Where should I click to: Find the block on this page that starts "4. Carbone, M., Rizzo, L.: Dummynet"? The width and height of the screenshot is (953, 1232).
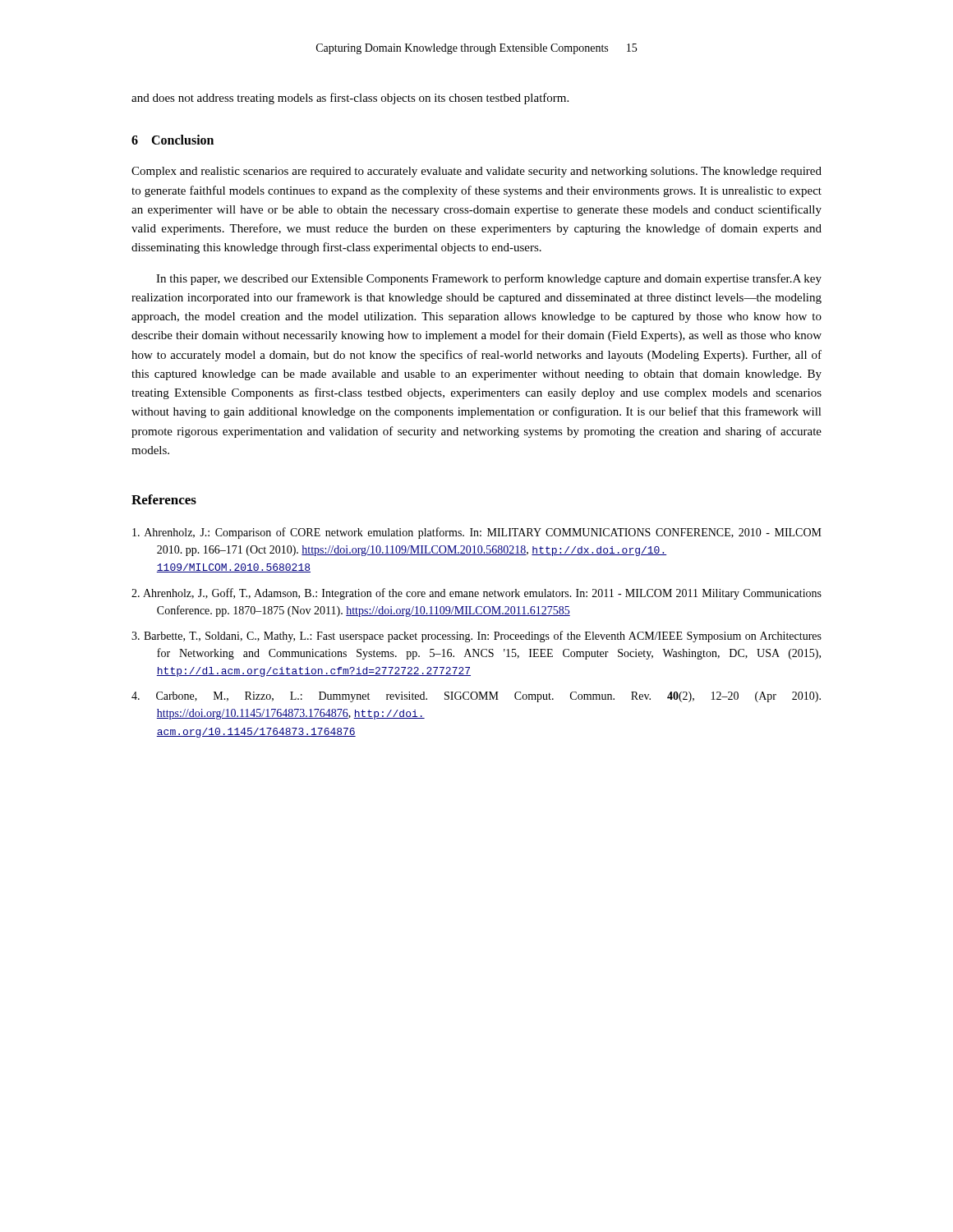coord(476,697)
